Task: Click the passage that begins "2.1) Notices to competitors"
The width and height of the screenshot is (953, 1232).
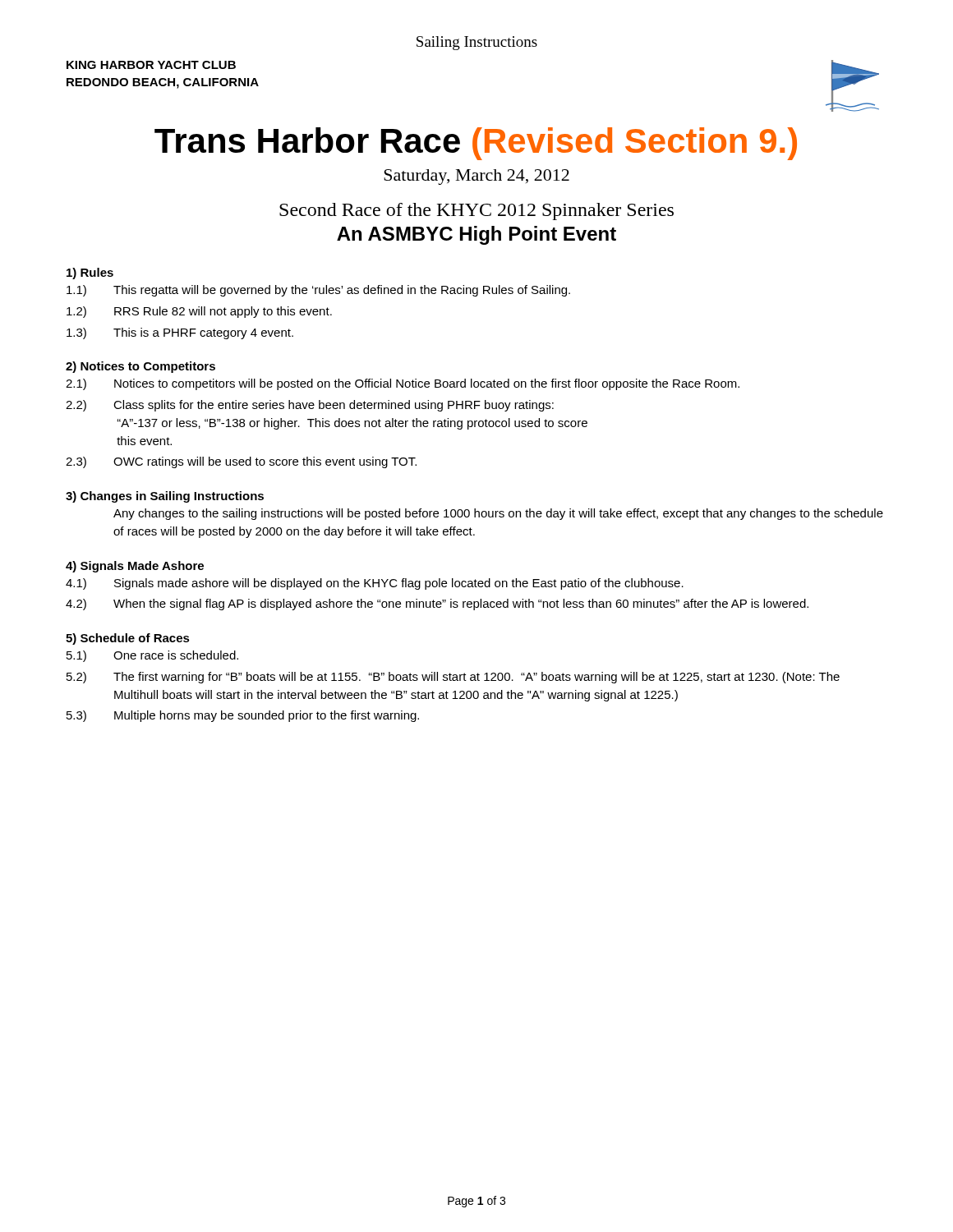Action: click(476, 384)
